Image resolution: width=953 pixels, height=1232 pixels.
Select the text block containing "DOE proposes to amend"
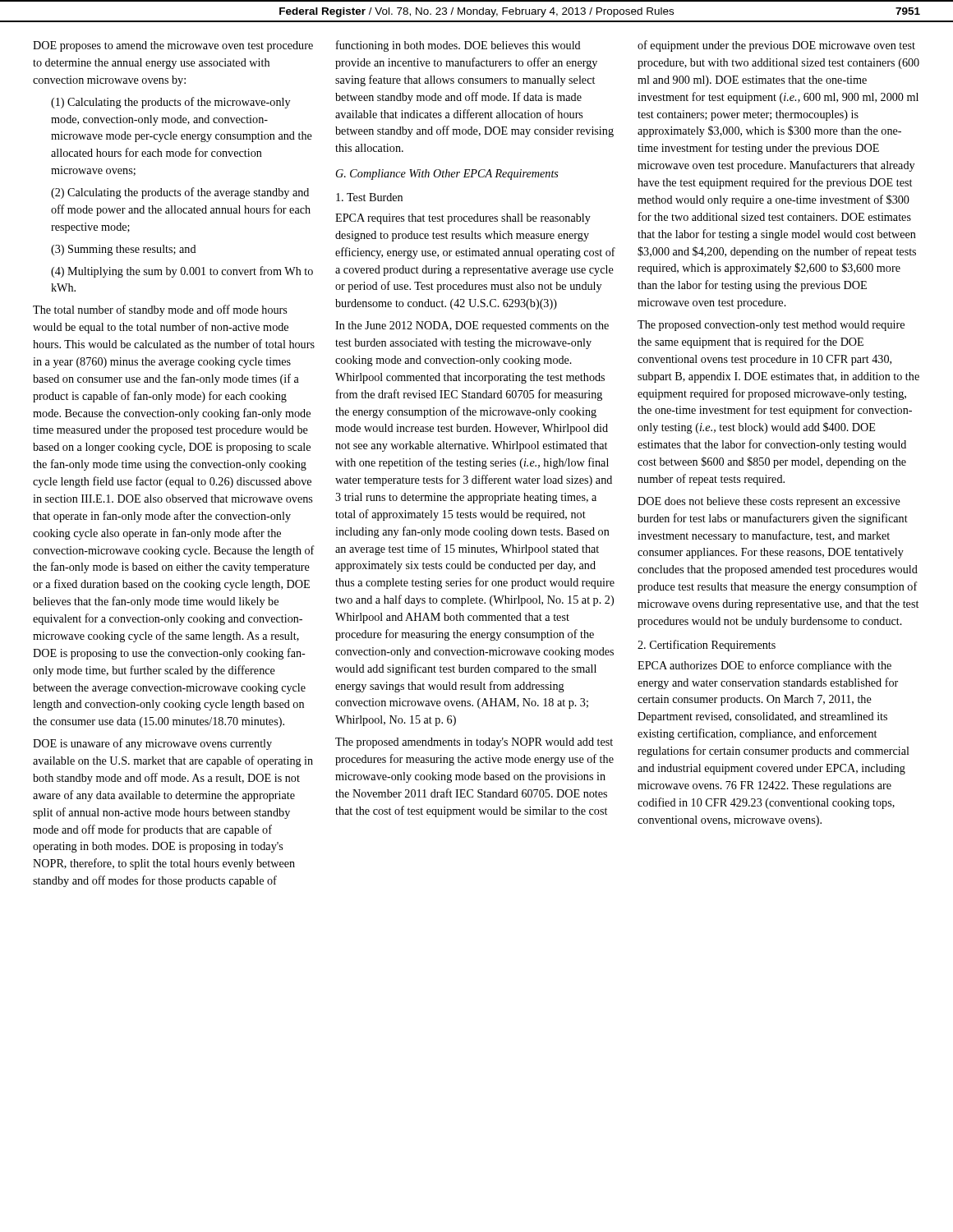[x=174, y=463]
